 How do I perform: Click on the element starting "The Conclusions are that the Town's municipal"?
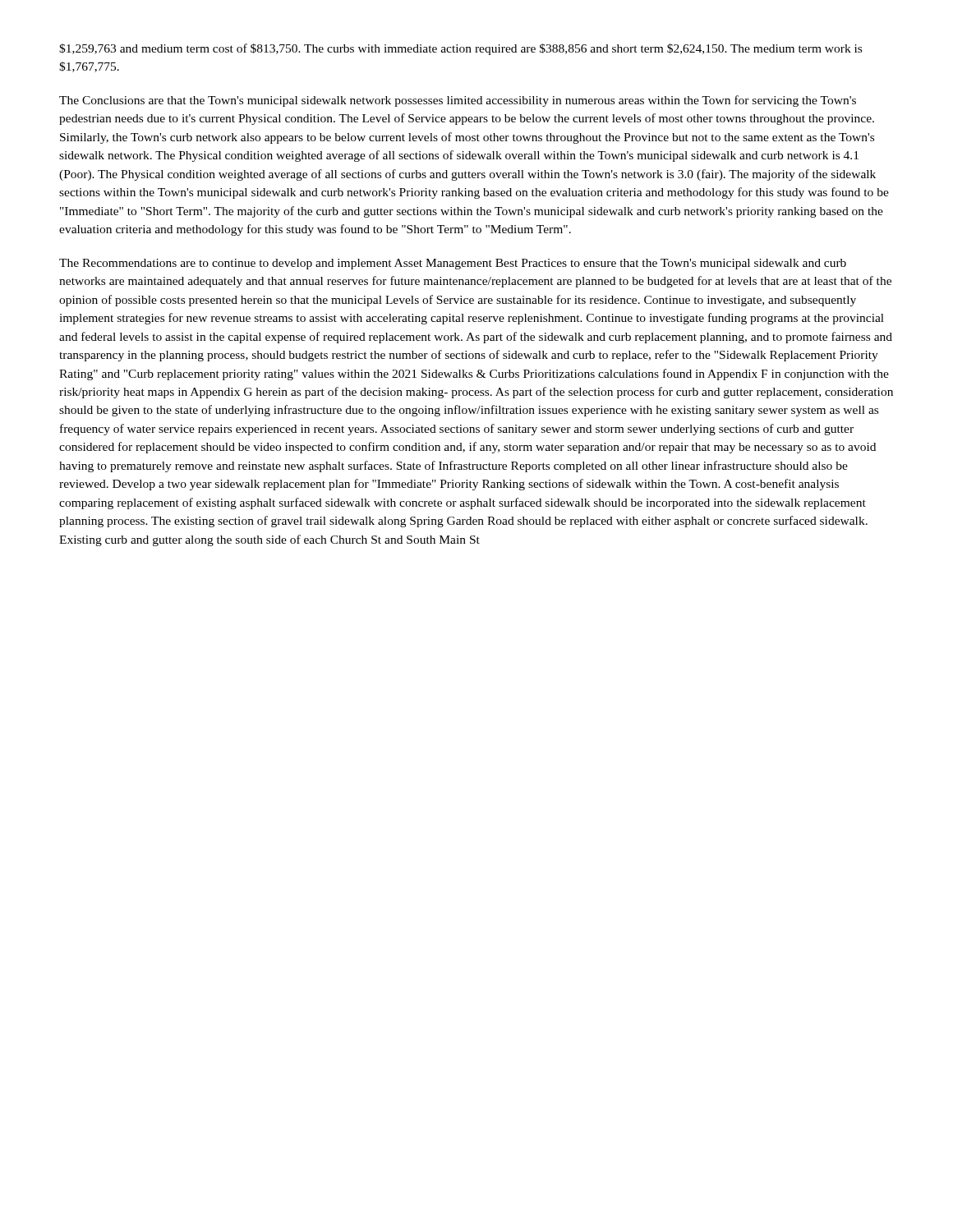474,164
